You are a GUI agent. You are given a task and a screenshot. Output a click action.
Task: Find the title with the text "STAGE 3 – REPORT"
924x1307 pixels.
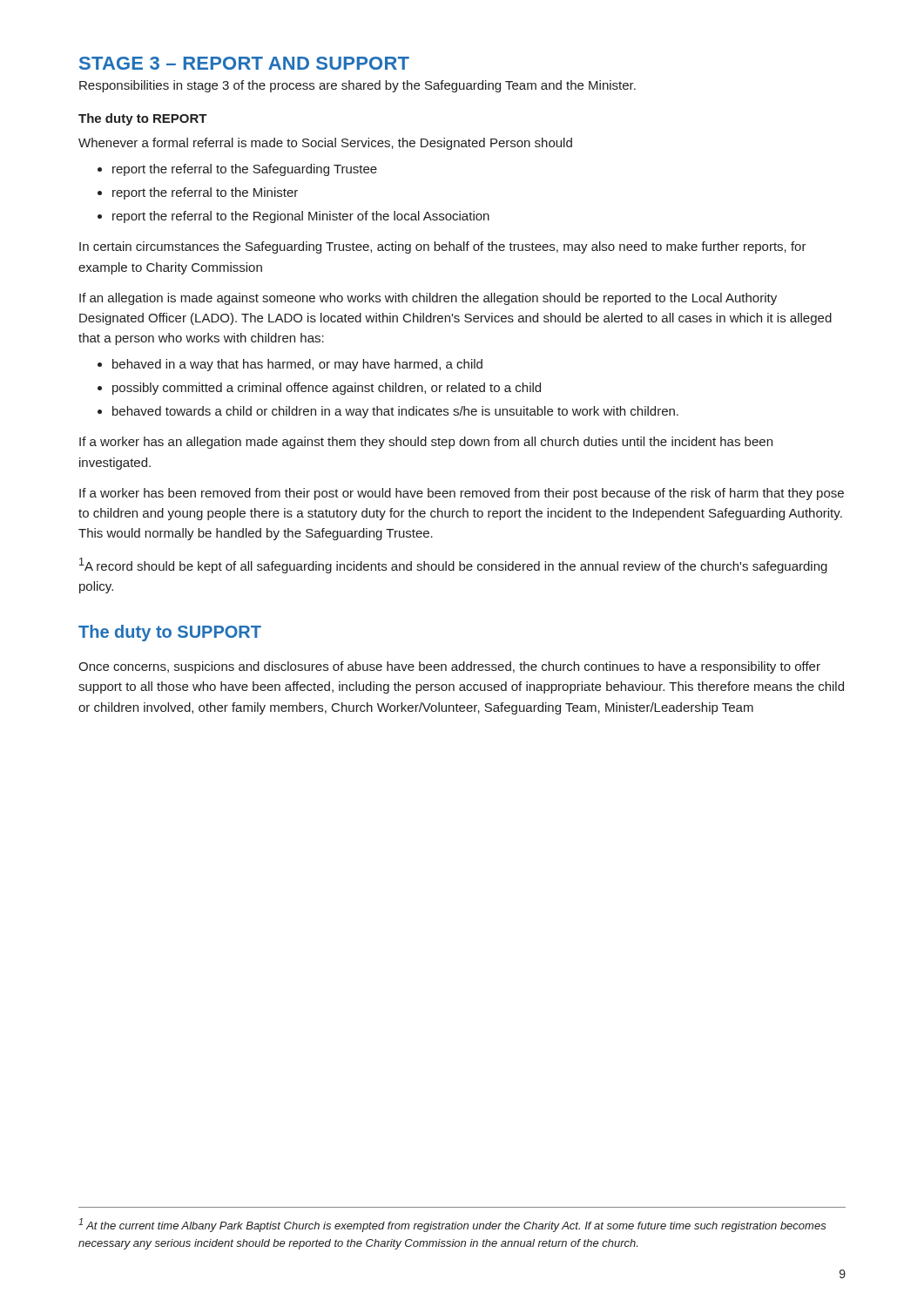pos(244,63)
